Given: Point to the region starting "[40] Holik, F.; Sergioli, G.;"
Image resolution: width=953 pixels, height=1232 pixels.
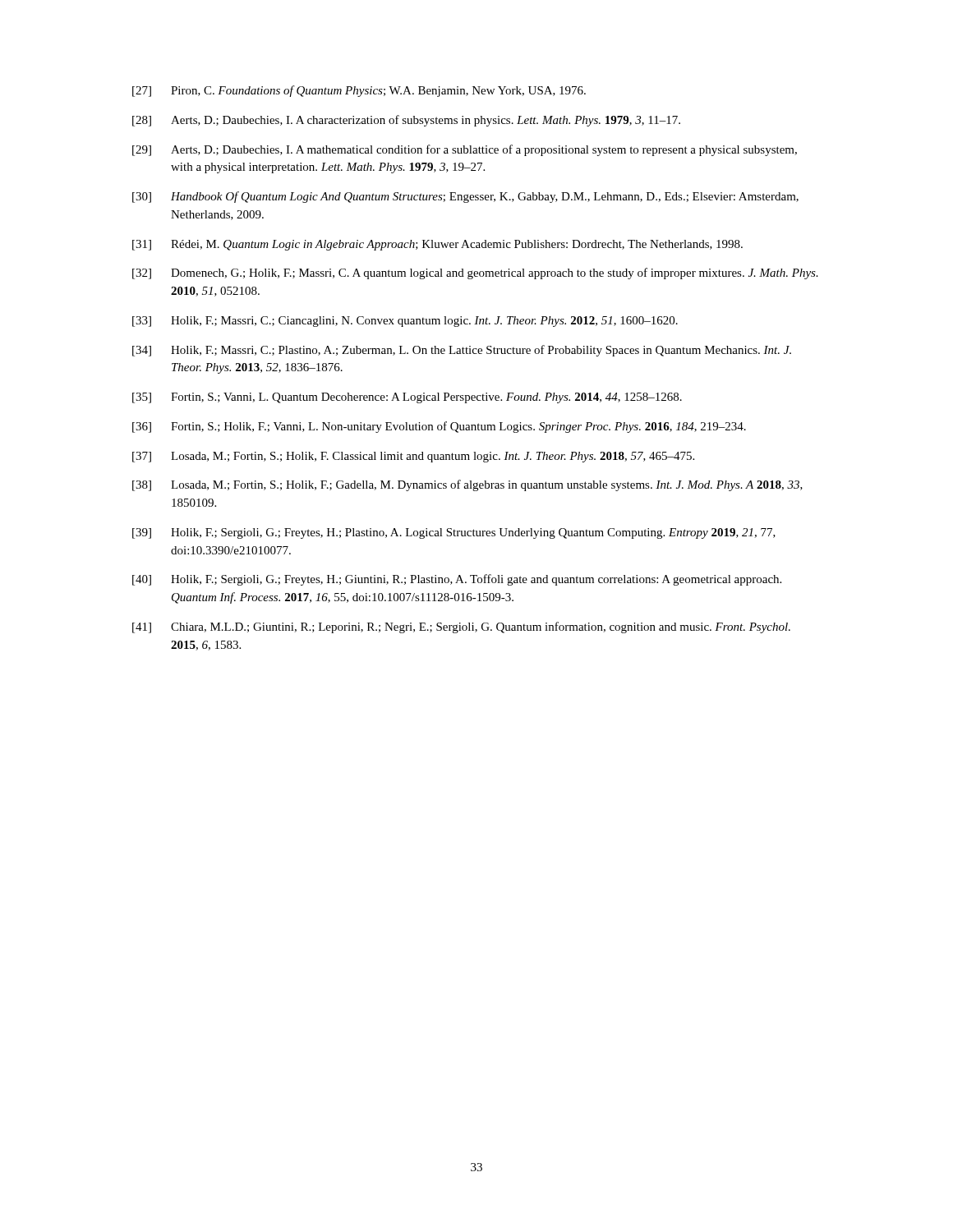Looking at the screenshot, I should (476, 589).
